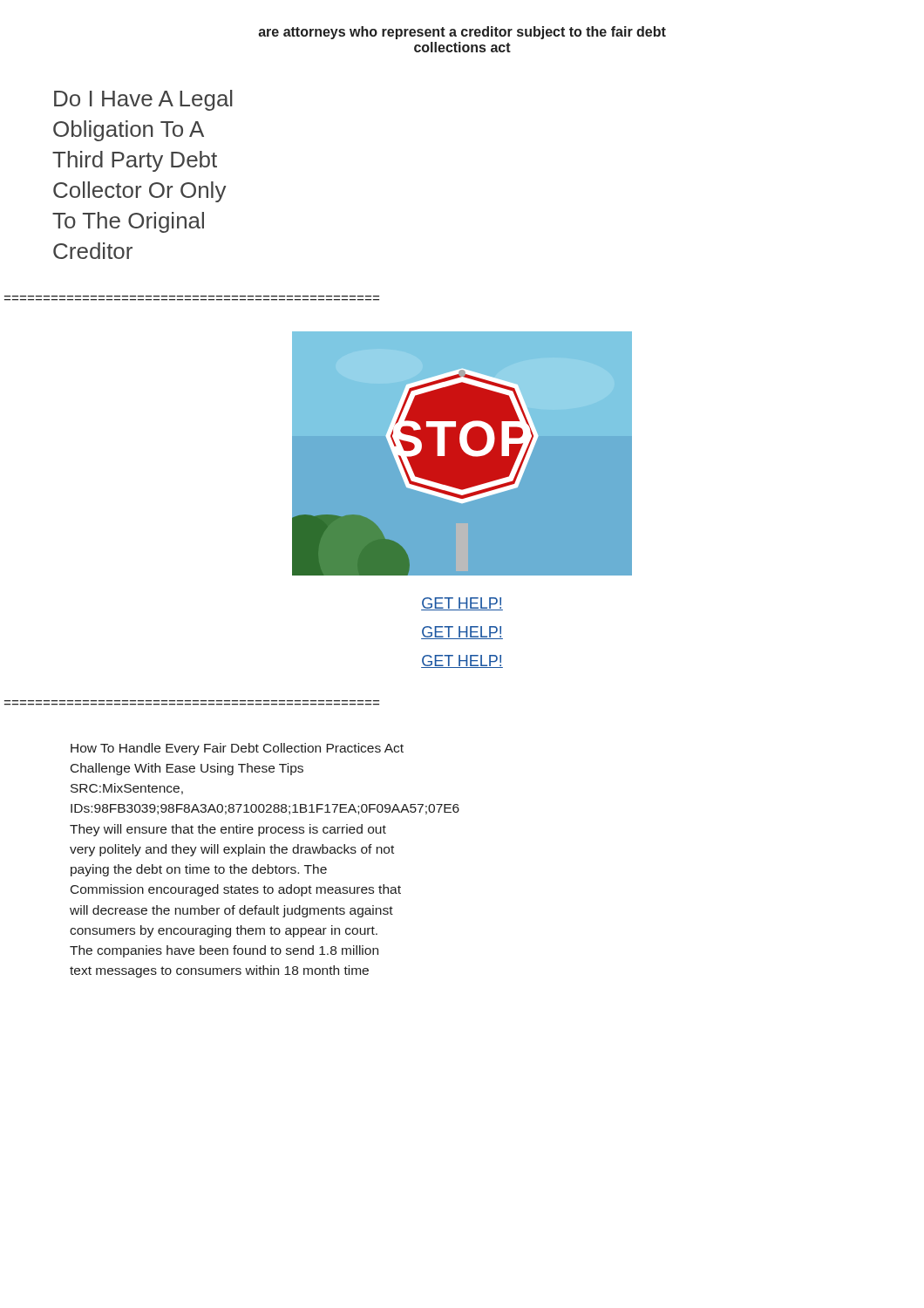Select the text block starting "Do I Have A Legal Obligation To"
This screenshot has width=924, height=1308.
click(143, 100)
